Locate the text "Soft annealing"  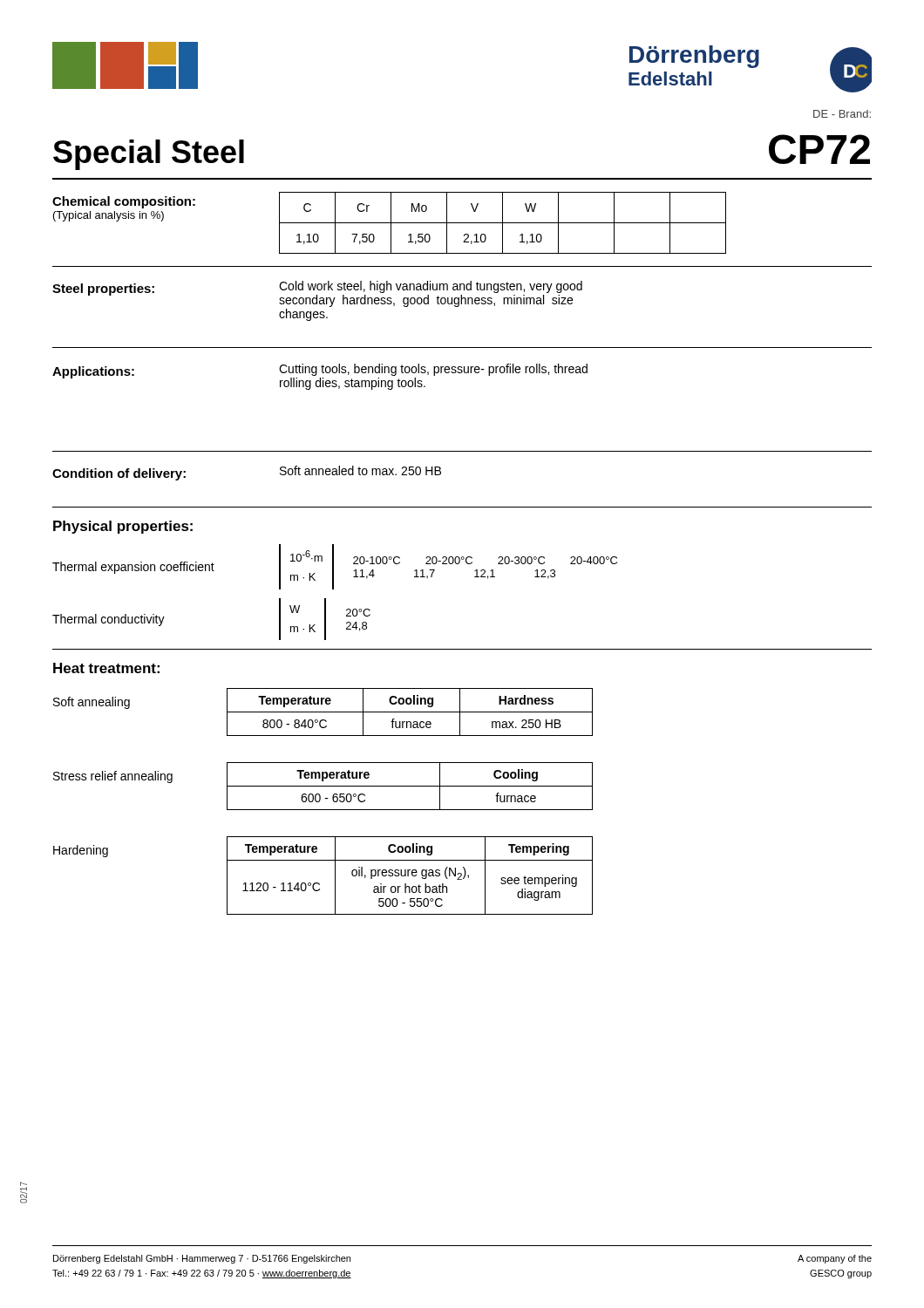click(91, 702)
